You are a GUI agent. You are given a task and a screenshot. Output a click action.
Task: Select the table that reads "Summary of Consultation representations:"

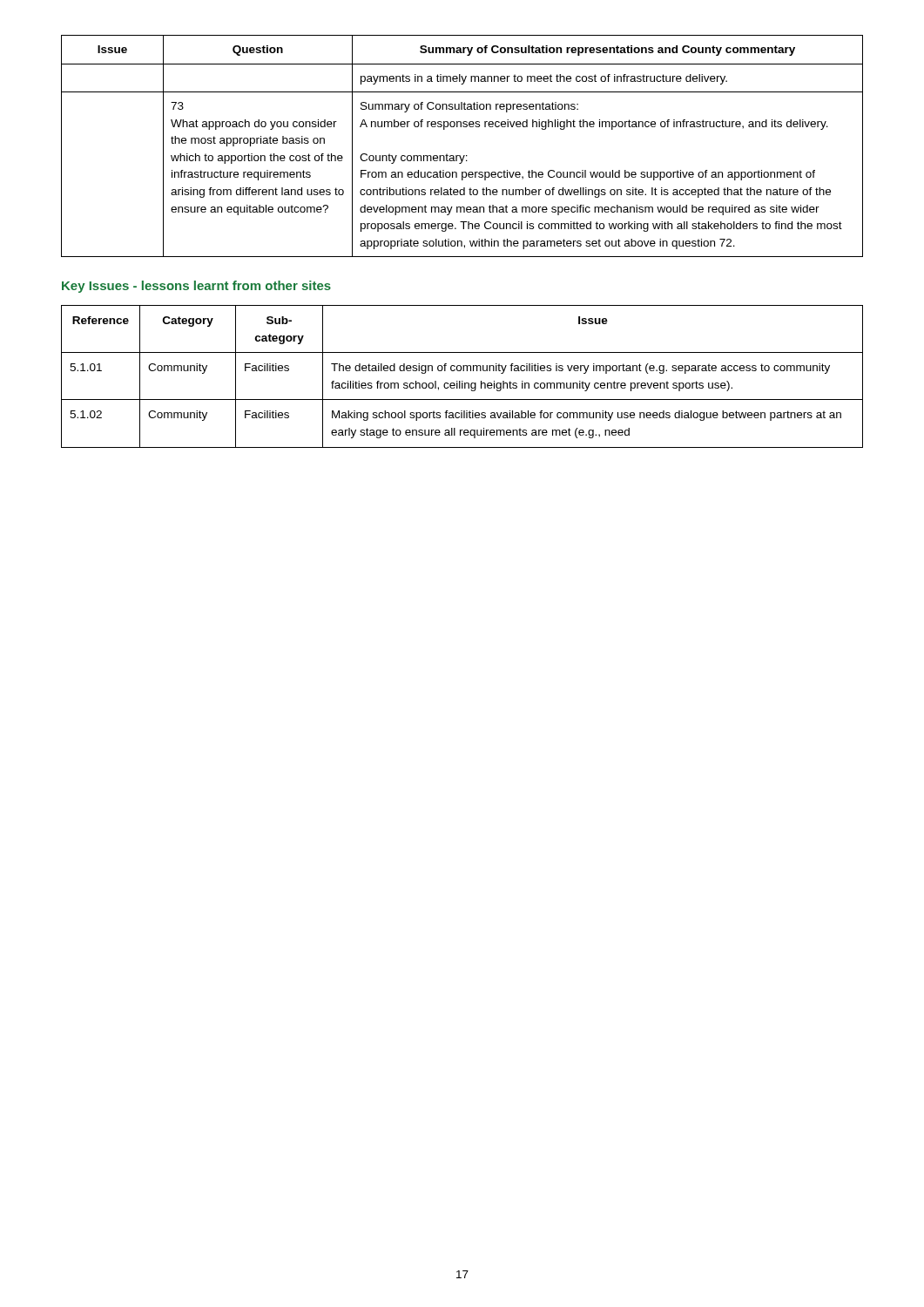click(x=462, y=146)
